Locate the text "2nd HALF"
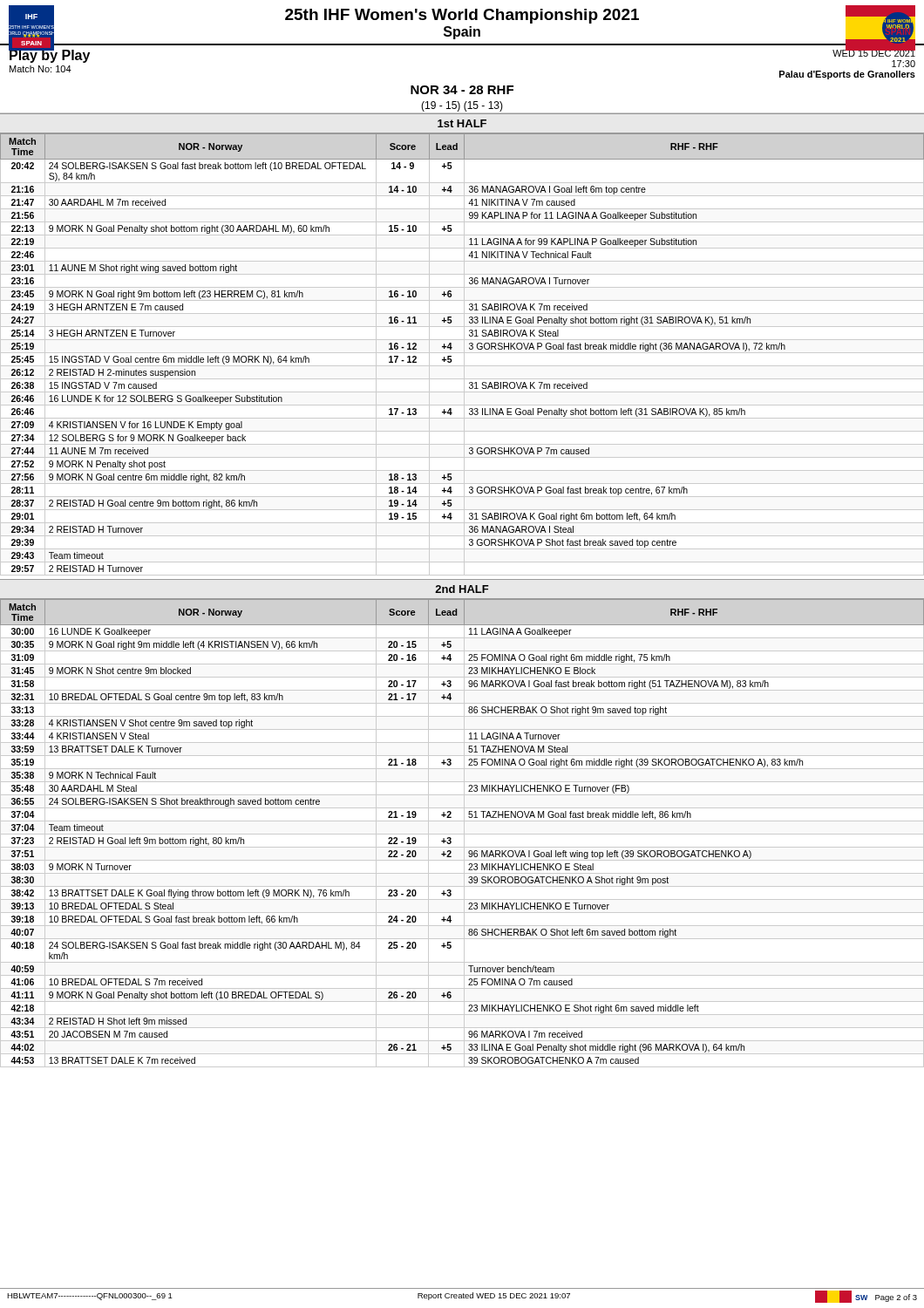The height and width of the screenshot is (1308, 924). click(462, 589)
